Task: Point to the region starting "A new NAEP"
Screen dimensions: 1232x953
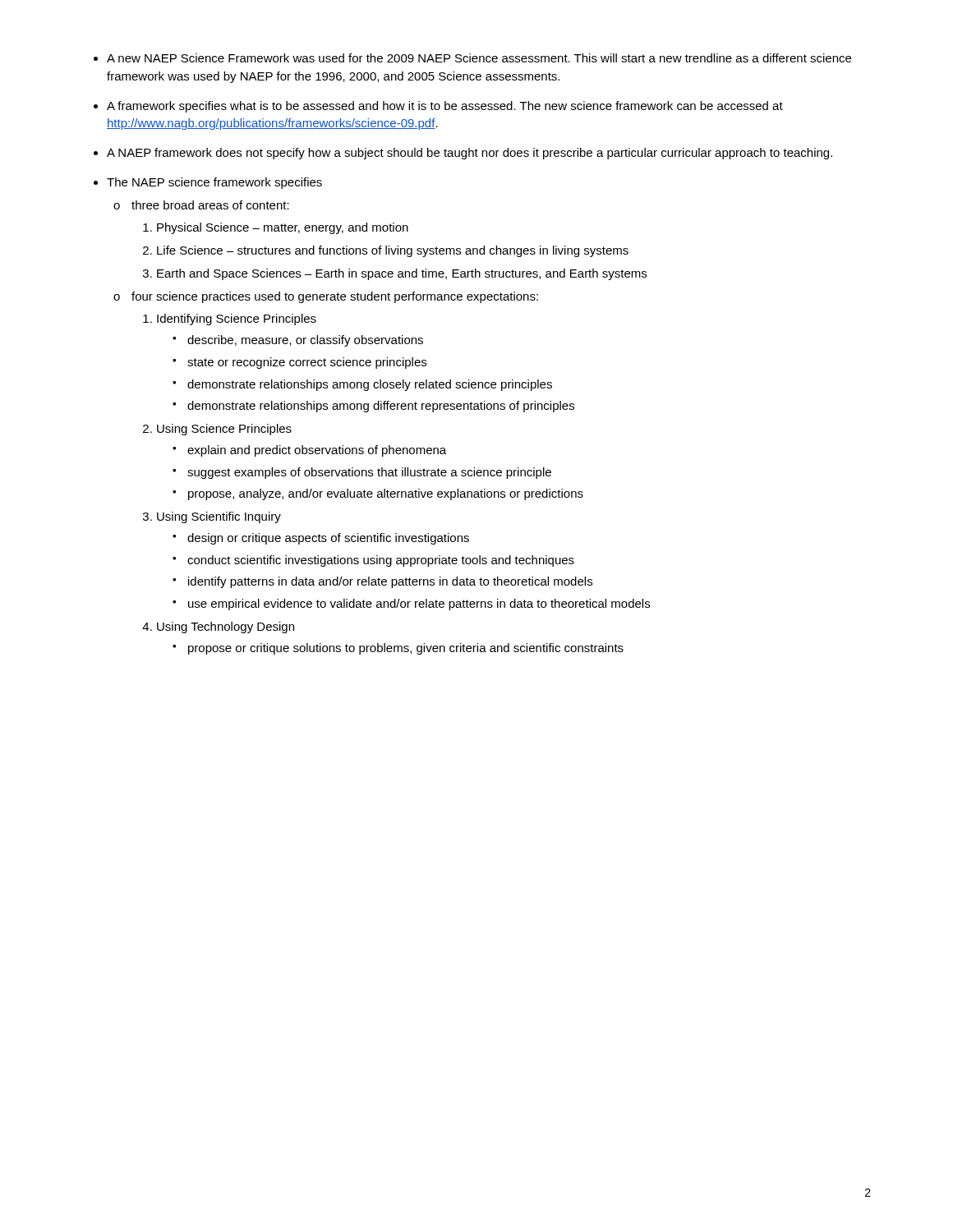Action: [x=479, y=67]
